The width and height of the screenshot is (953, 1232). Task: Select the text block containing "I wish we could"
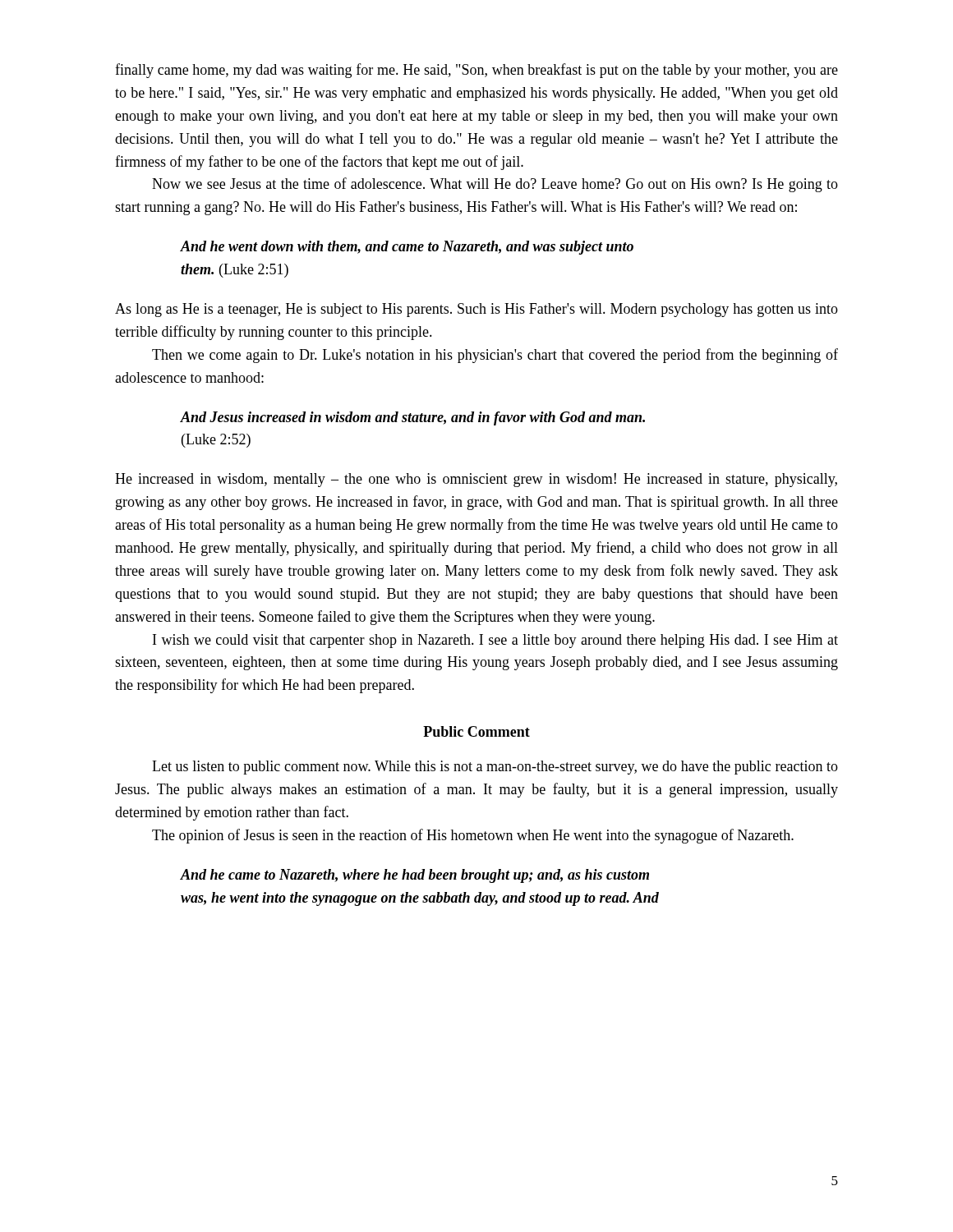[x=476, y=663]
